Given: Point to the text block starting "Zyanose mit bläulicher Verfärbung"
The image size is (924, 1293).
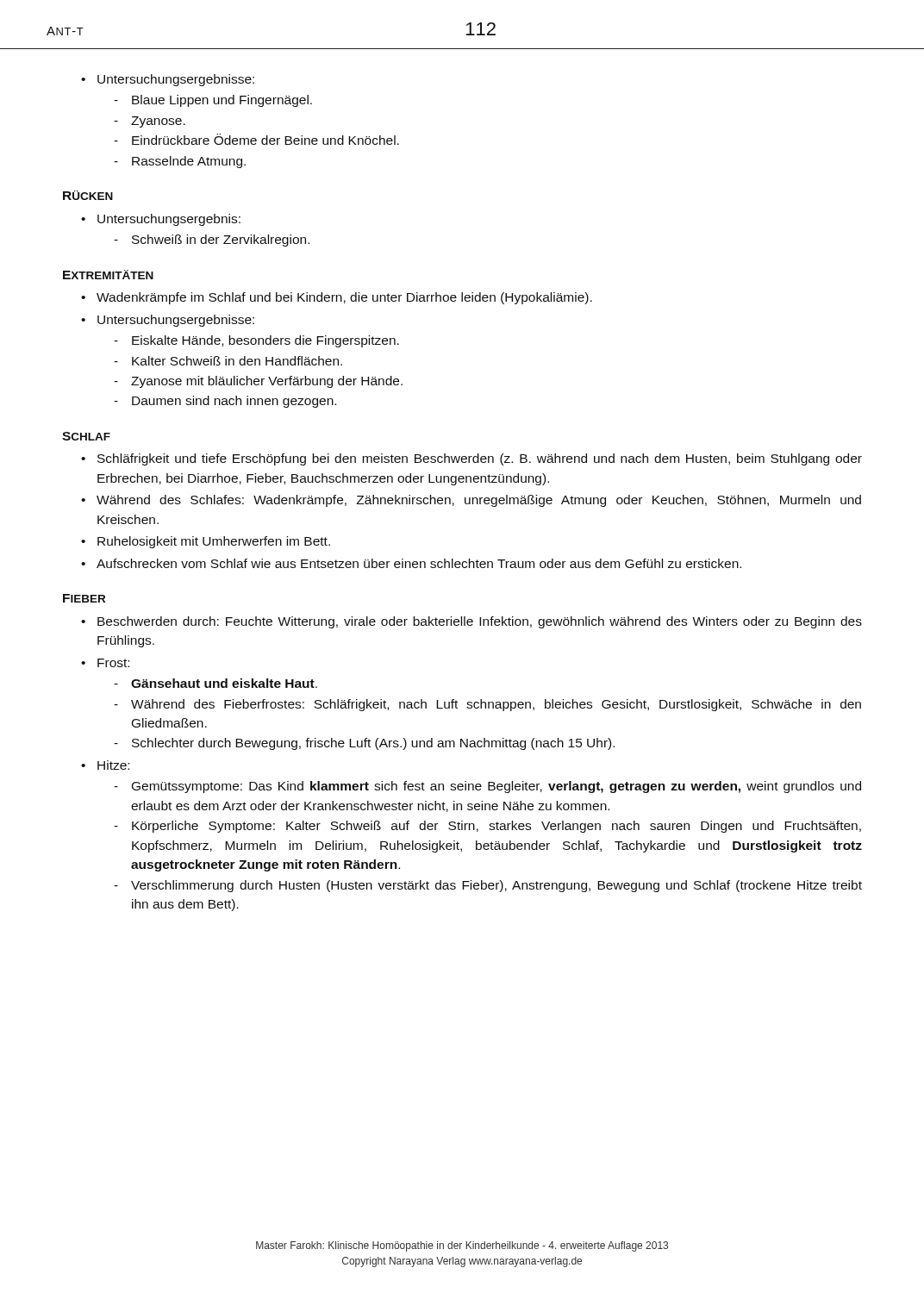Looking at the screenshot, I should coord(267,381).
